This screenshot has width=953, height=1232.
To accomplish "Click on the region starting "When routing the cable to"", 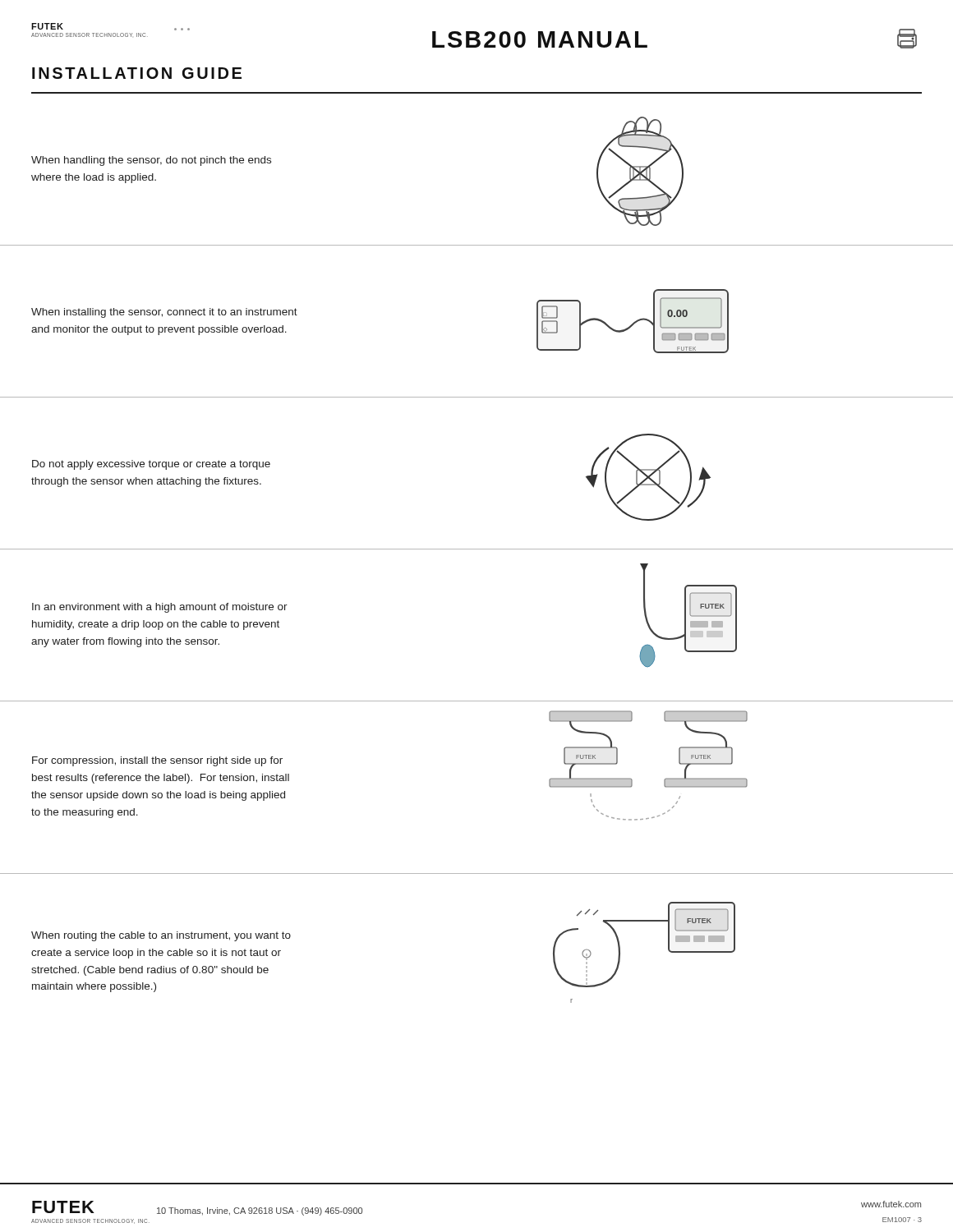I will click(161, 961).
